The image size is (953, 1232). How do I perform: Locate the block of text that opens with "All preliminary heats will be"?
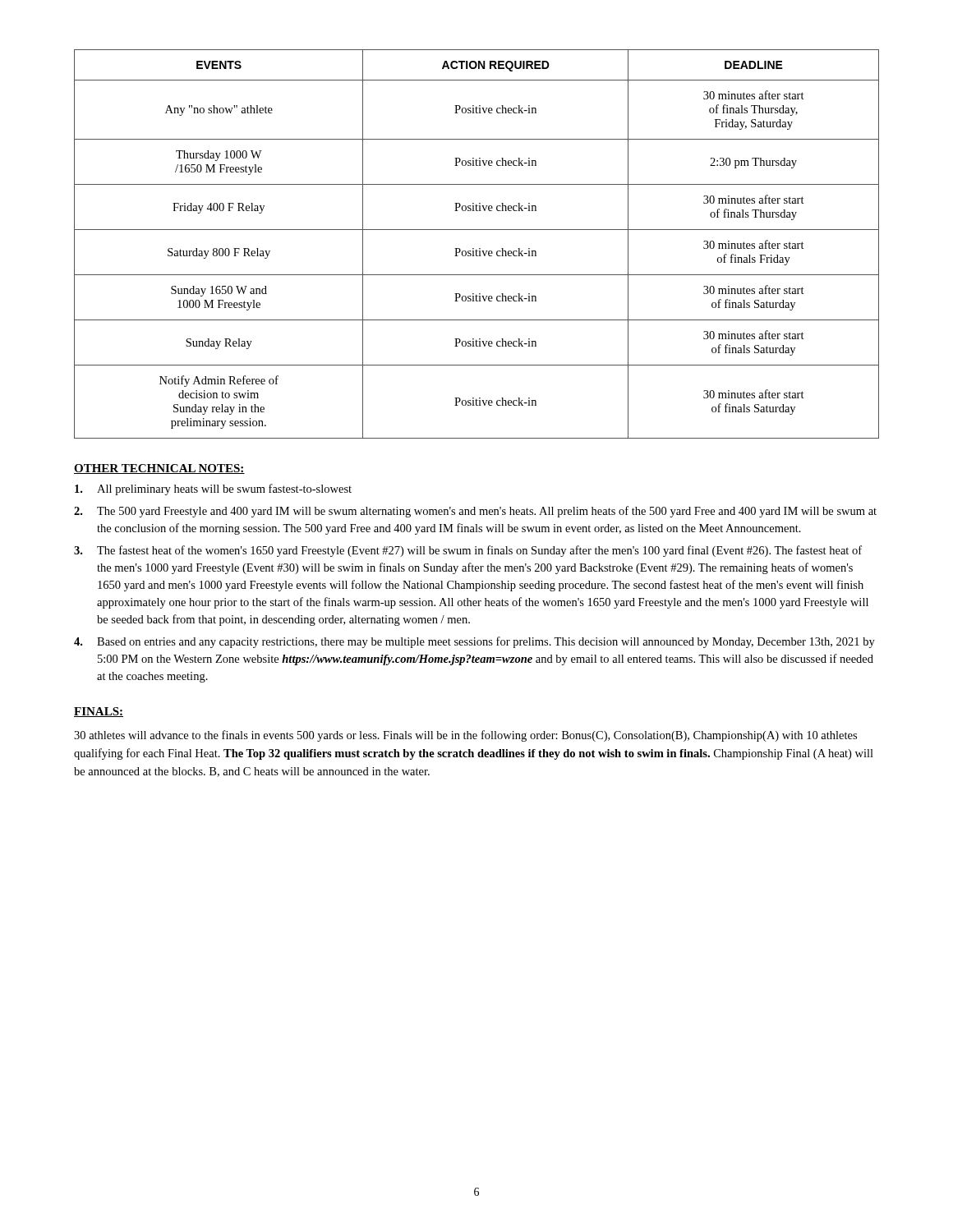pos(213,490)
